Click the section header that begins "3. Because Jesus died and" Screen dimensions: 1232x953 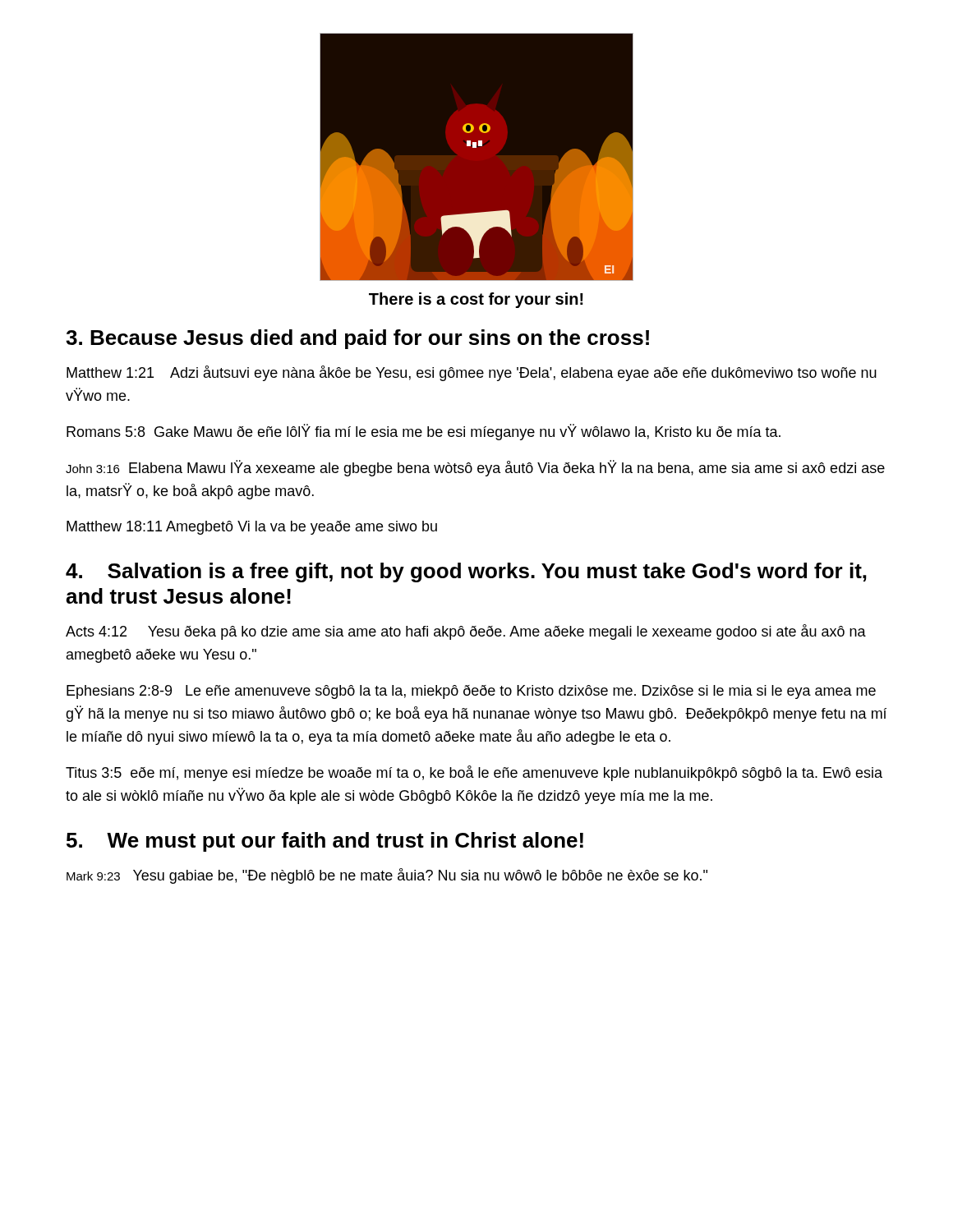point(358,338)
